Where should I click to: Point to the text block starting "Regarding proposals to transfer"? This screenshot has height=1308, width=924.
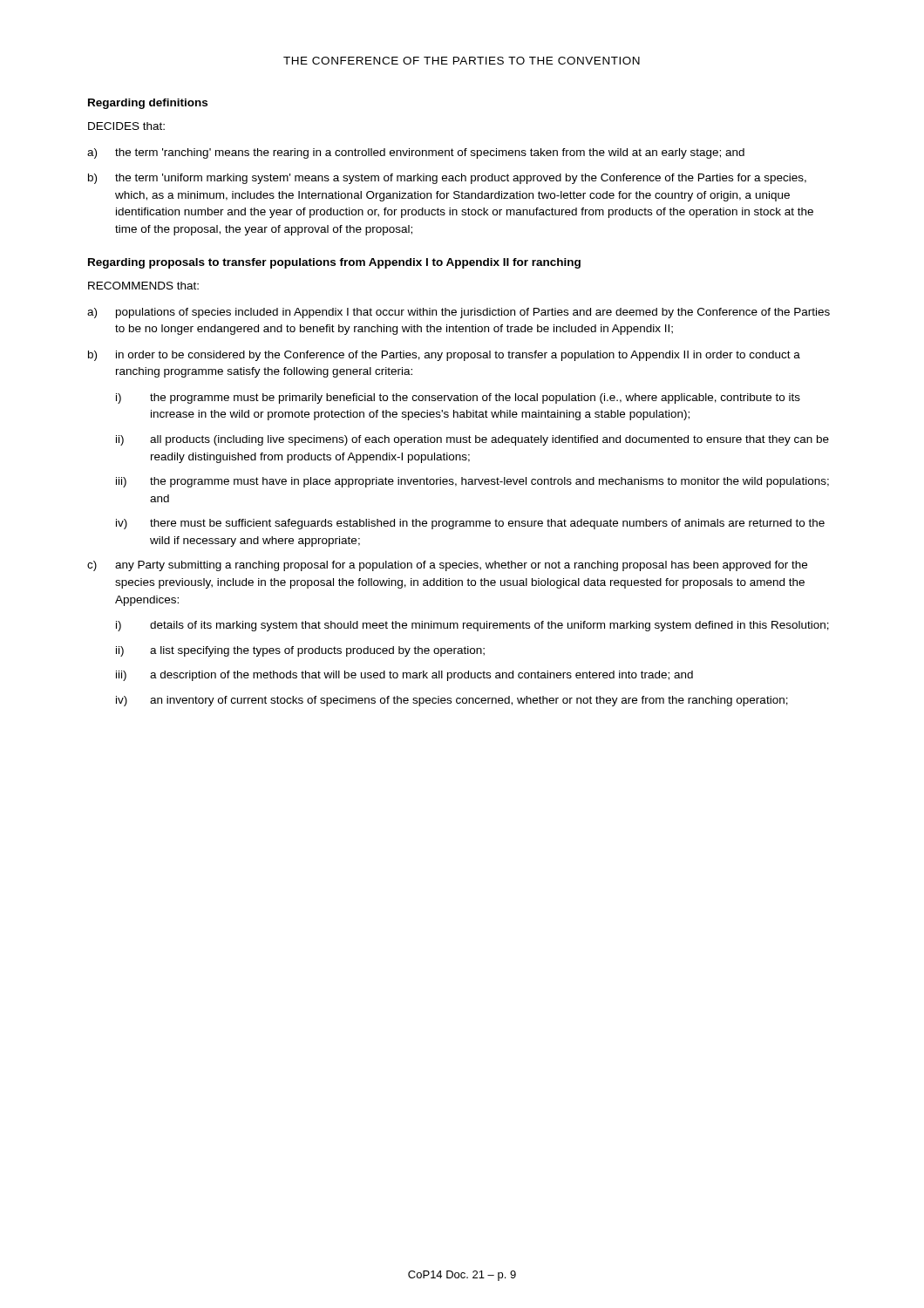coord(334,262)
